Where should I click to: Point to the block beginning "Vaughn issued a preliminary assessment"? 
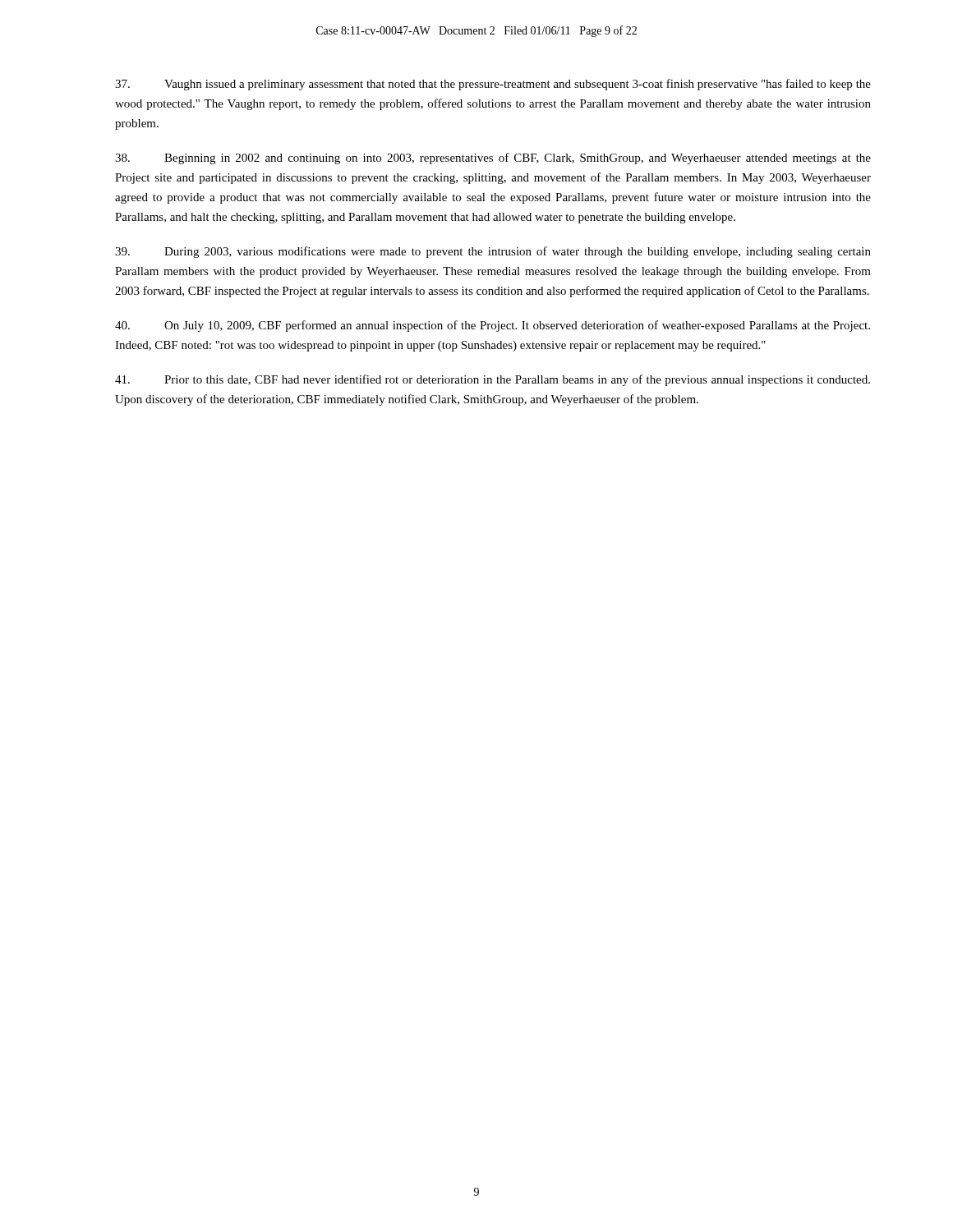pyautogui.click(x=493, y=102)
